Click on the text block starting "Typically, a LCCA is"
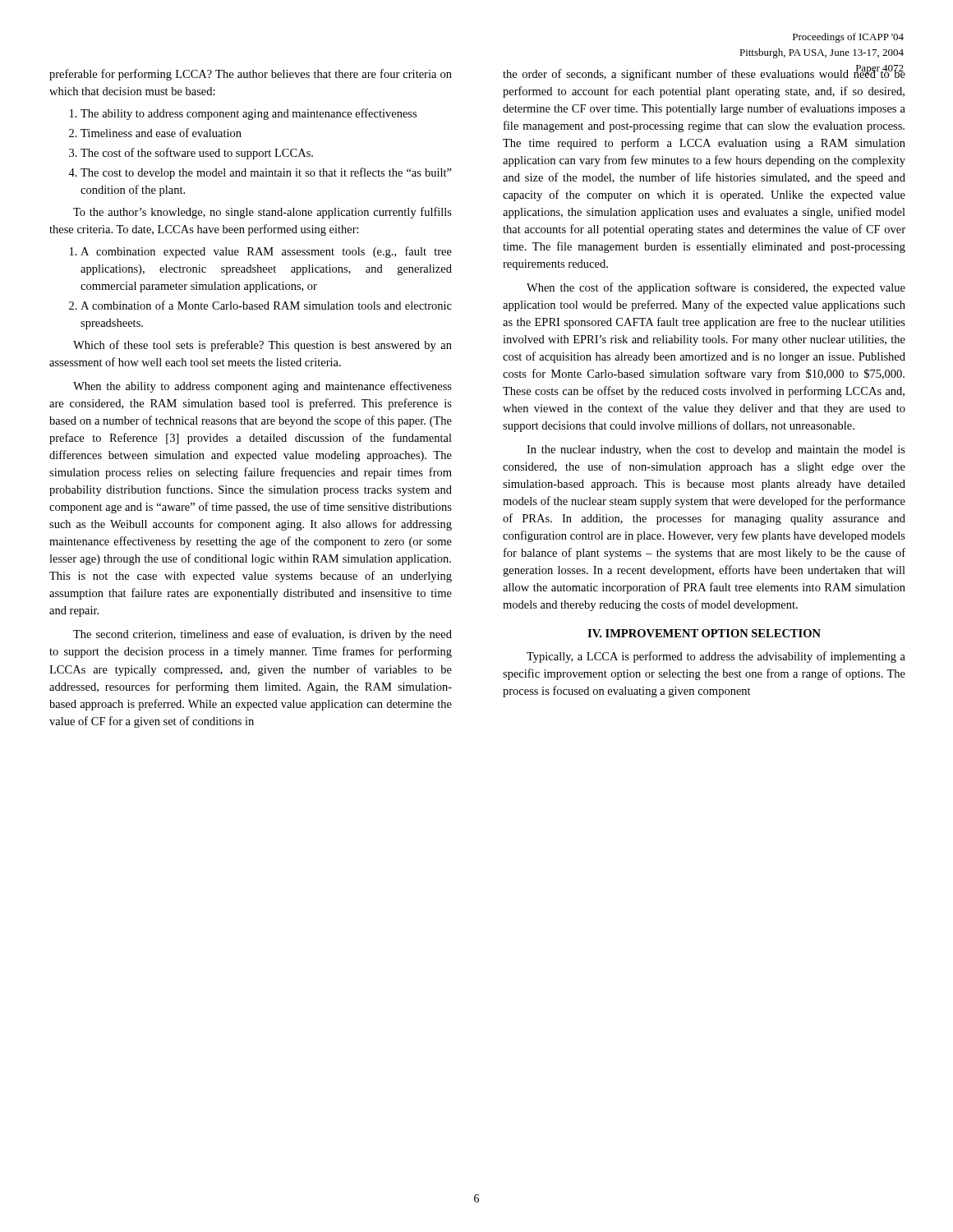 pyautogui.click(x=704, y=673)
